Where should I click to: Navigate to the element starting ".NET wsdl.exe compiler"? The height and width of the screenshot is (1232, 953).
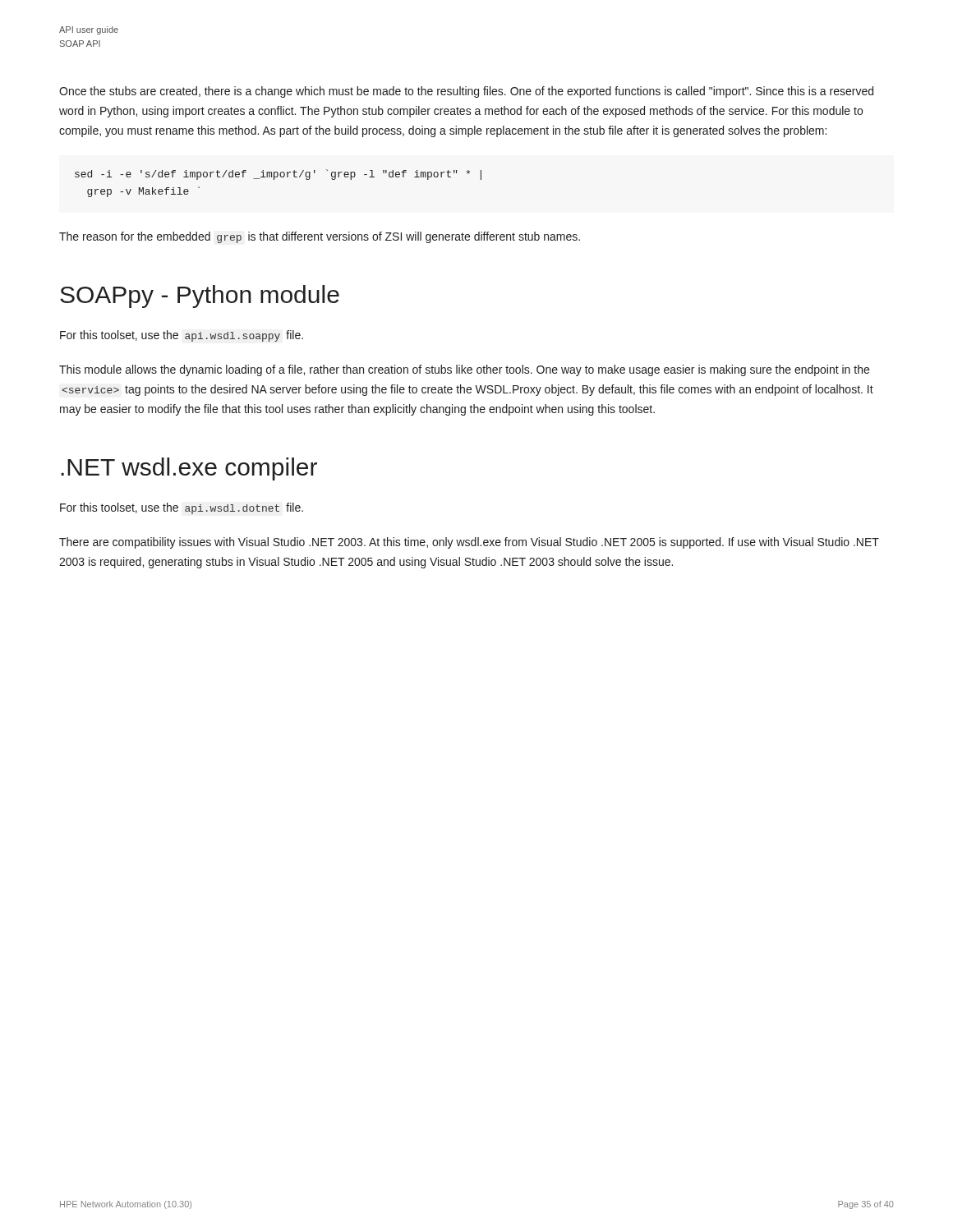pyautogui.click(x=188, y=467)
